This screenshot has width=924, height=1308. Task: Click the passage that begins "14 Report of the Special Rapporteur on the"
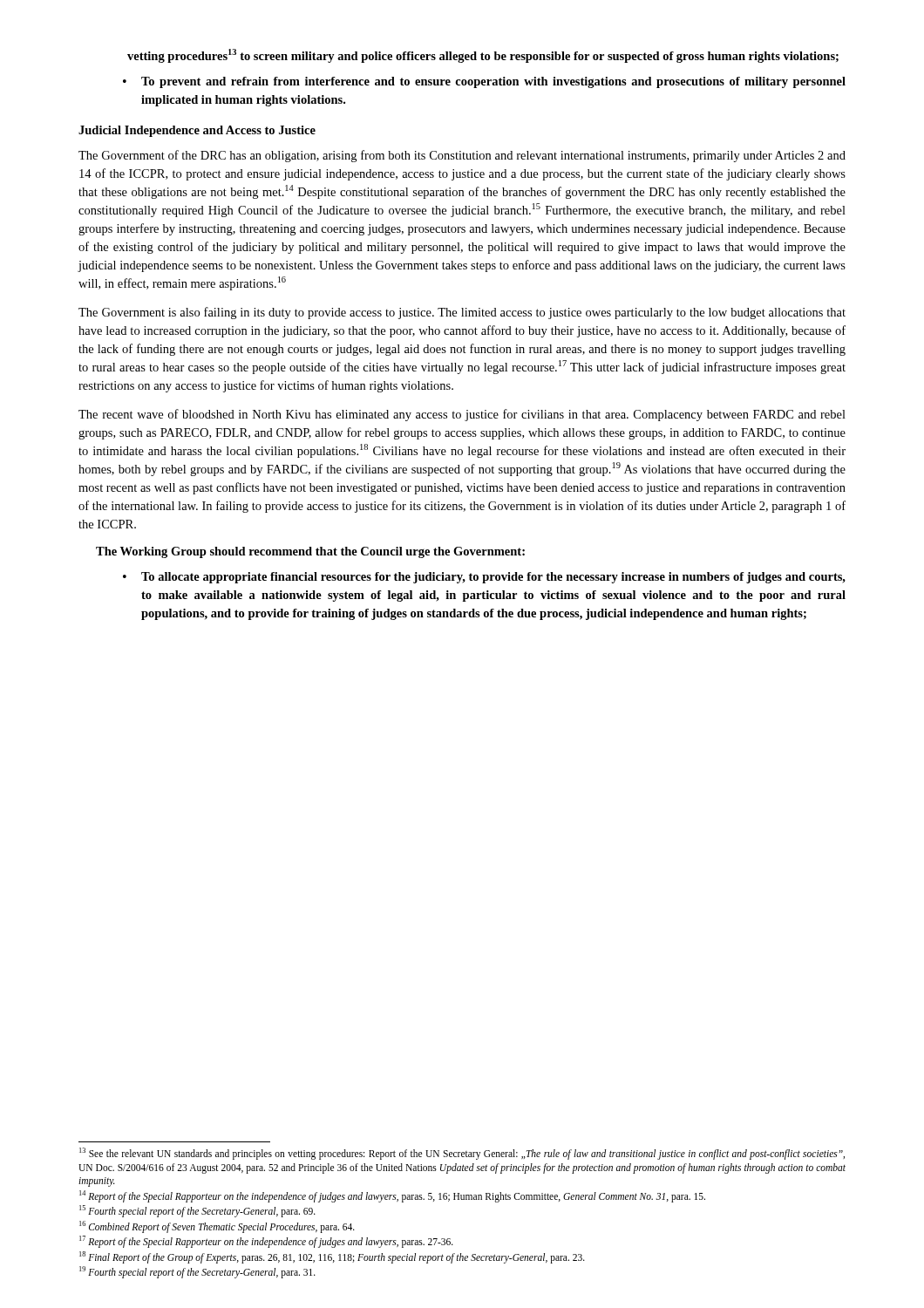pyautogui.click(x=392, y=1196)
